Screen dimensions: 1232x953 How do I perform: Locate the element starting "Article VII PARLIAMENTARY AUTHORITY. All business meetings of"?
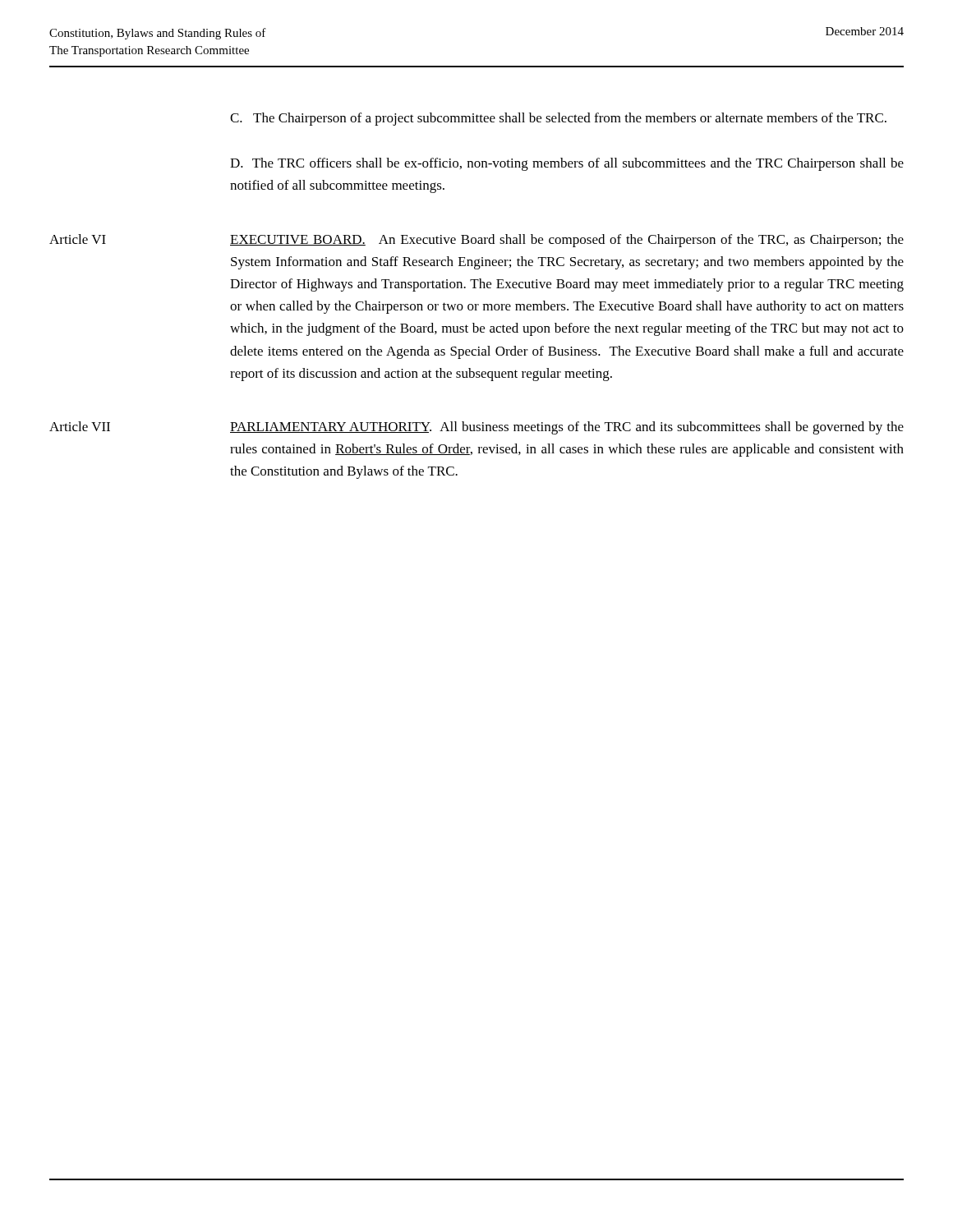[476, 449]
